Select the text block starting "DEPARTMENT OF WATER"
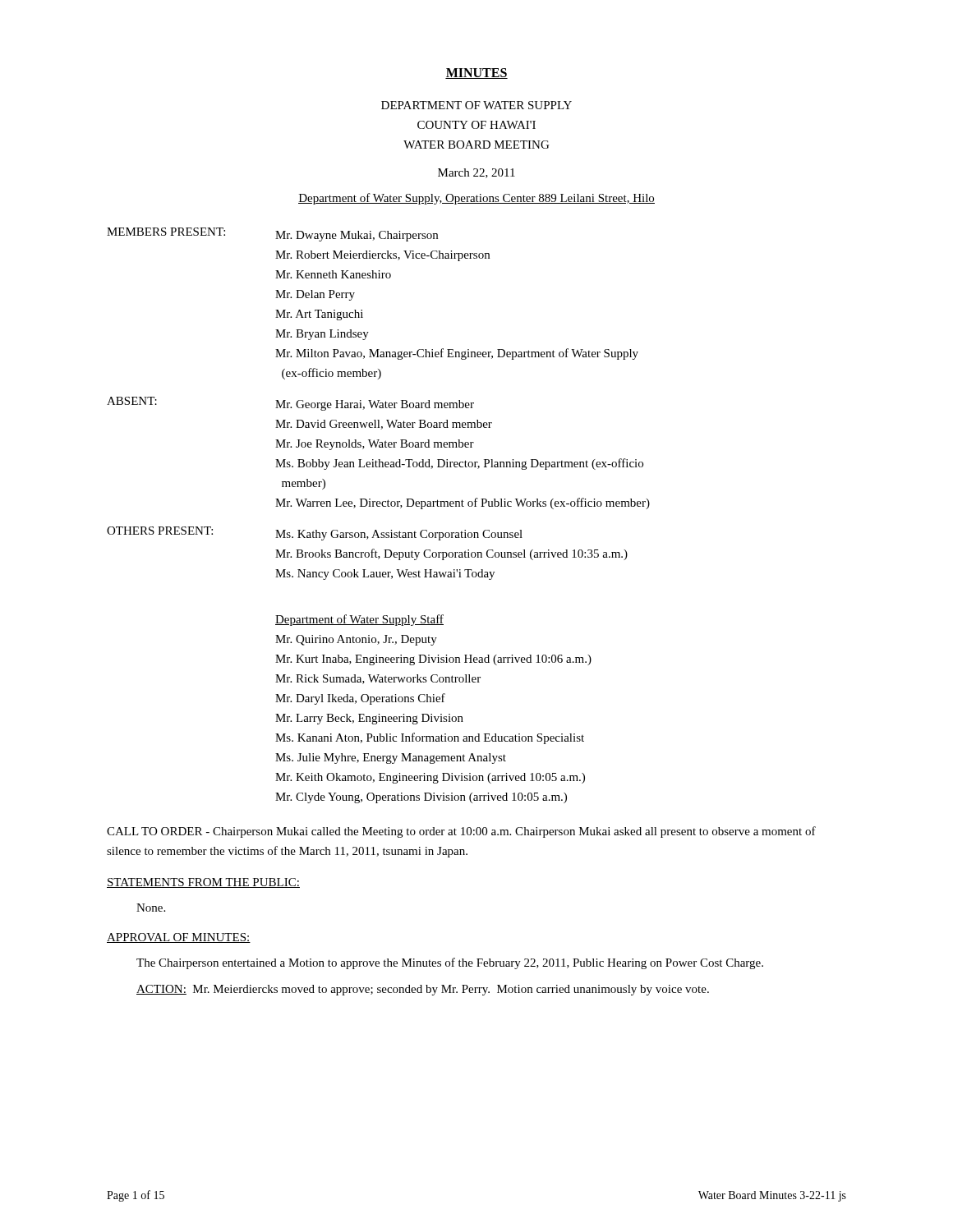953x1232 pixels. 476,125
